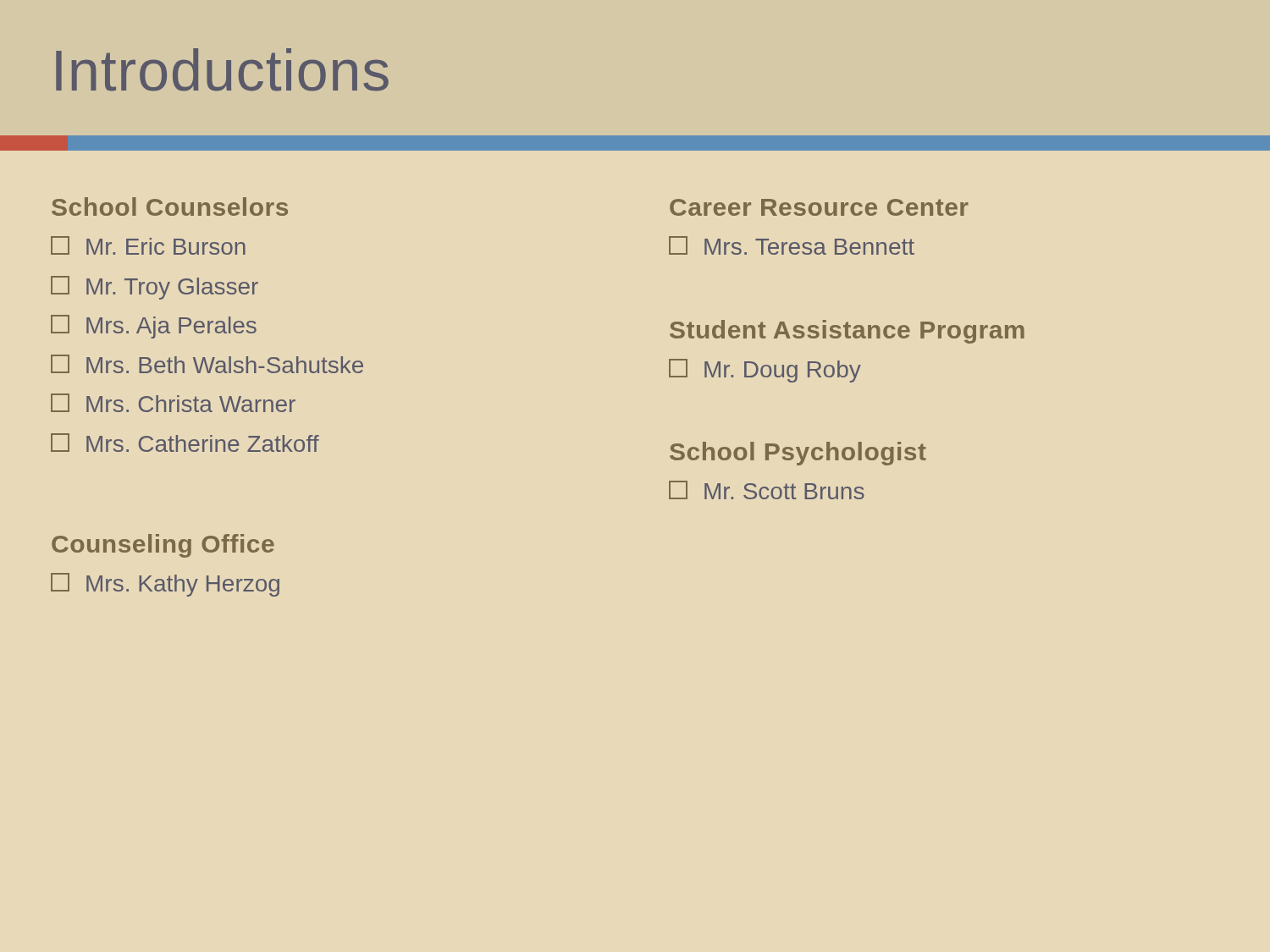The height and width of the screenshot is (952, 1270).
Task: Where does it say "Mr. Eric Burson"?
Action: click(149, 247)
